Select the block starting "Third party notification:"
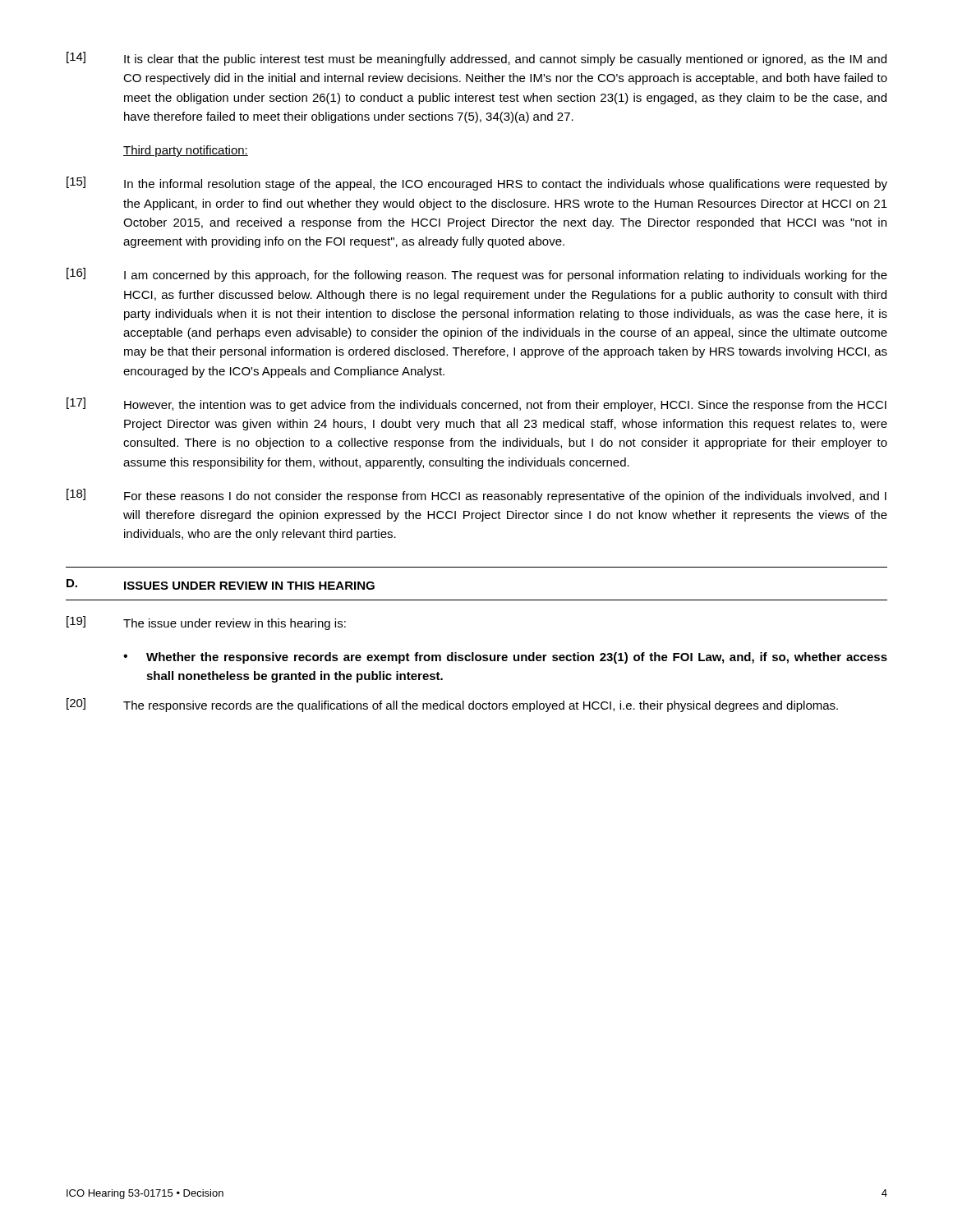Viewport: 953px width, 1232px height. click(x=186, y=151)
